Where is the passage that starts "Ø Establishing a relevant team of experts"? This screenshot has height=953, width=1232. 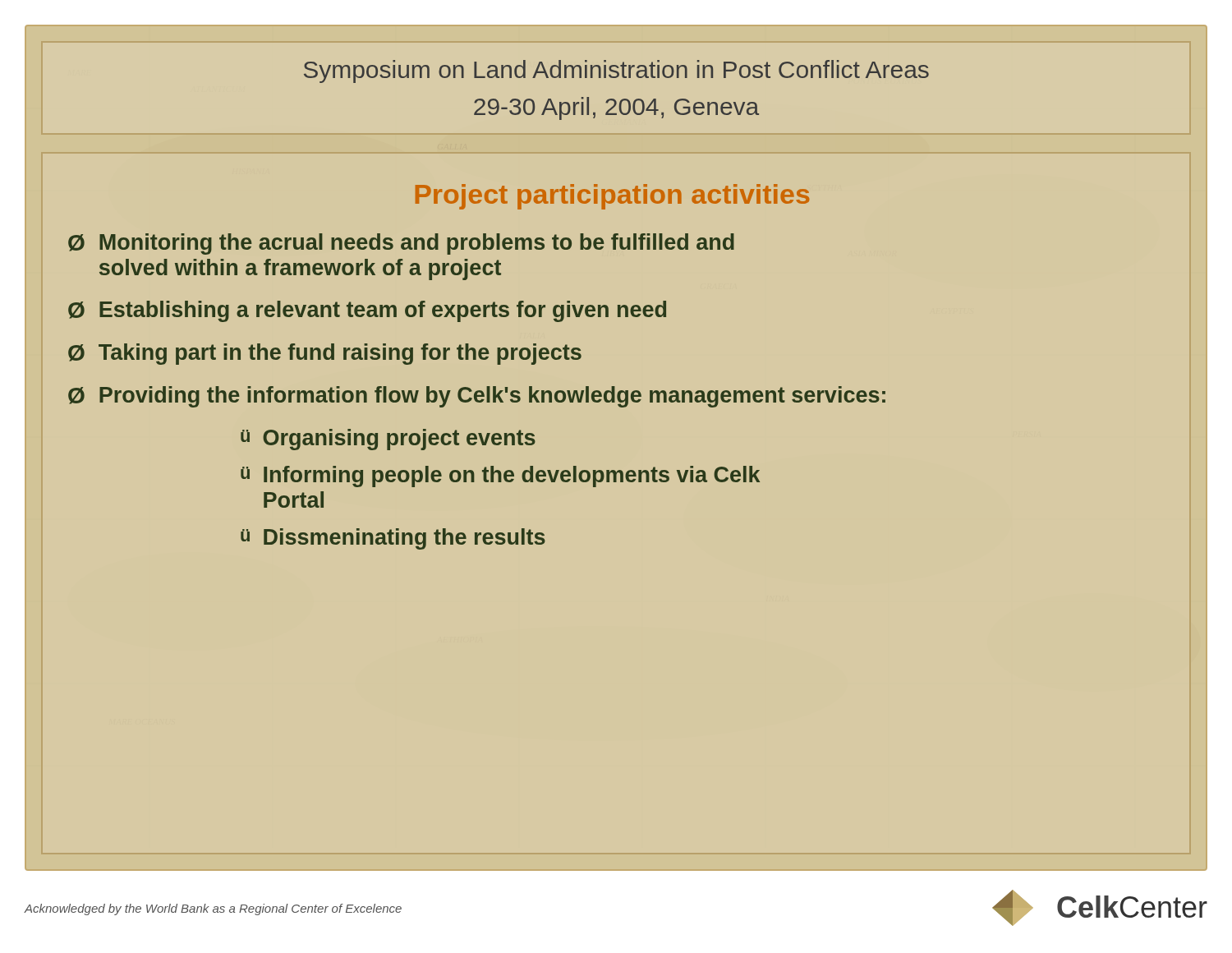[x=368, y=311]
